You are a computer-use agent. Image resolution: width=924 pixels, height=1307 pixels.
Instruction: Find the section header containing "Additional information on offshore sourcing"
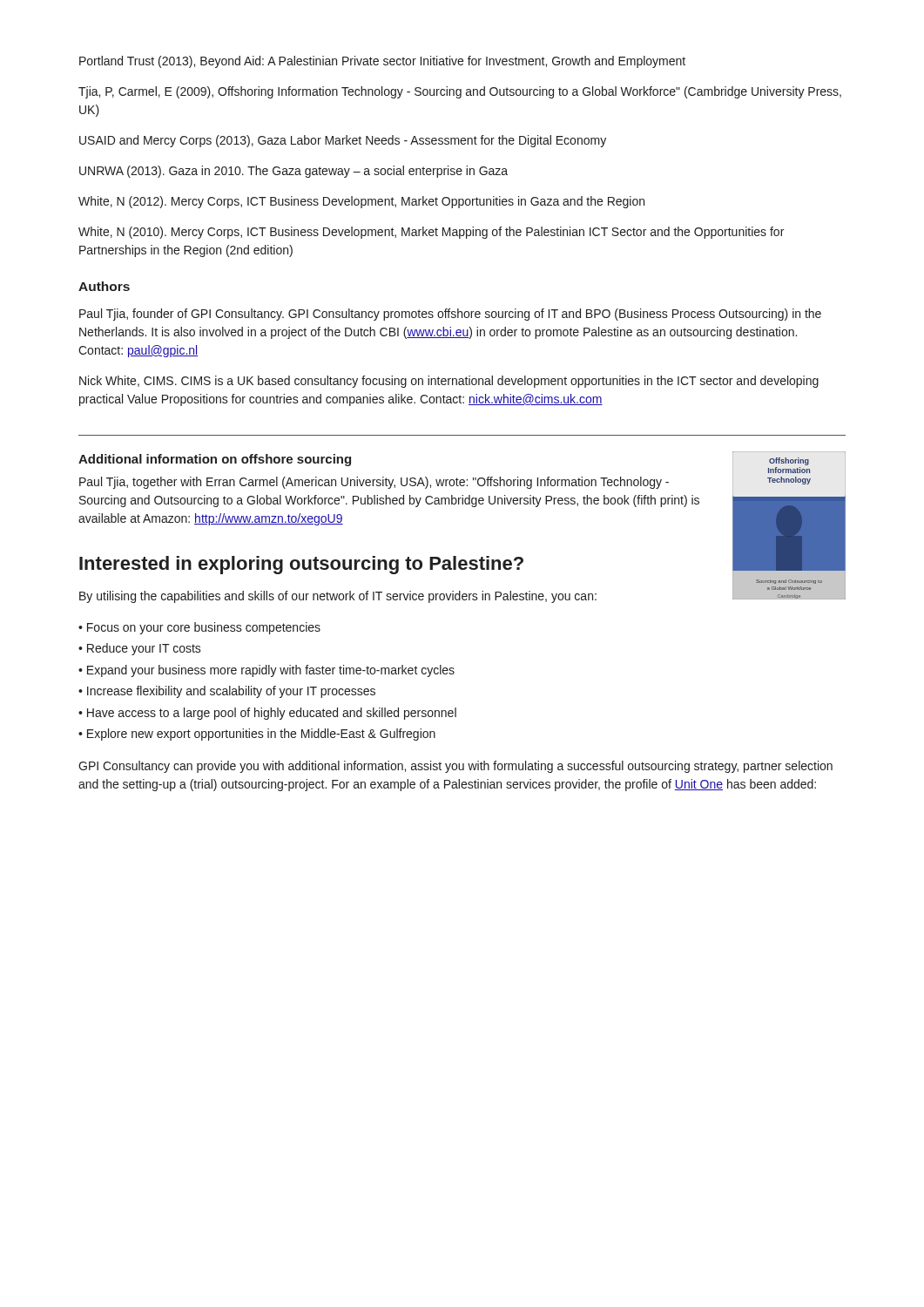(x=215, y=459)
